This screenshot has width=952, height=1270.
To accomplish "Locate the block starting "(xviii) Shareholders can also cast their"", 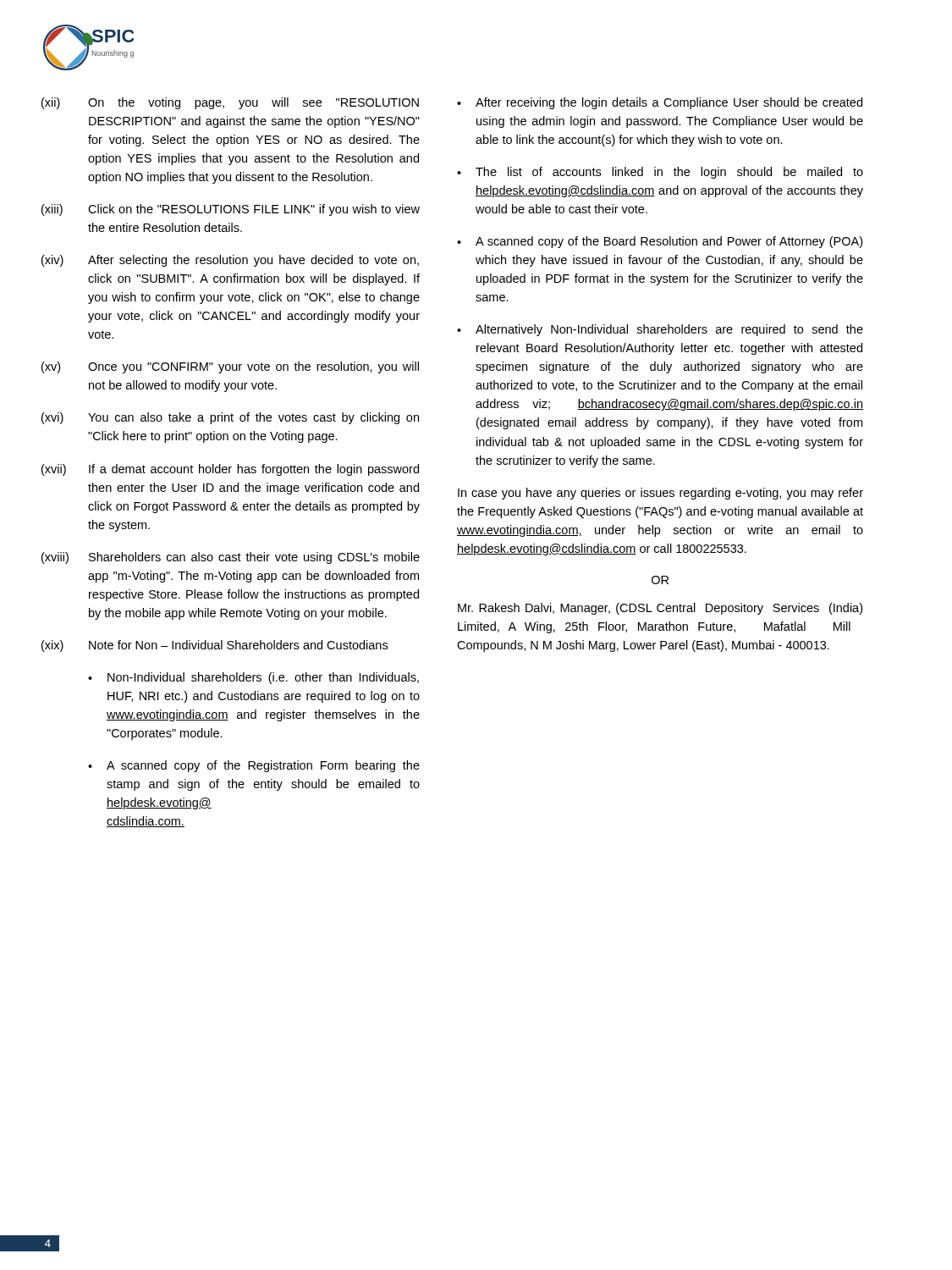I will [x=230, y=585].
